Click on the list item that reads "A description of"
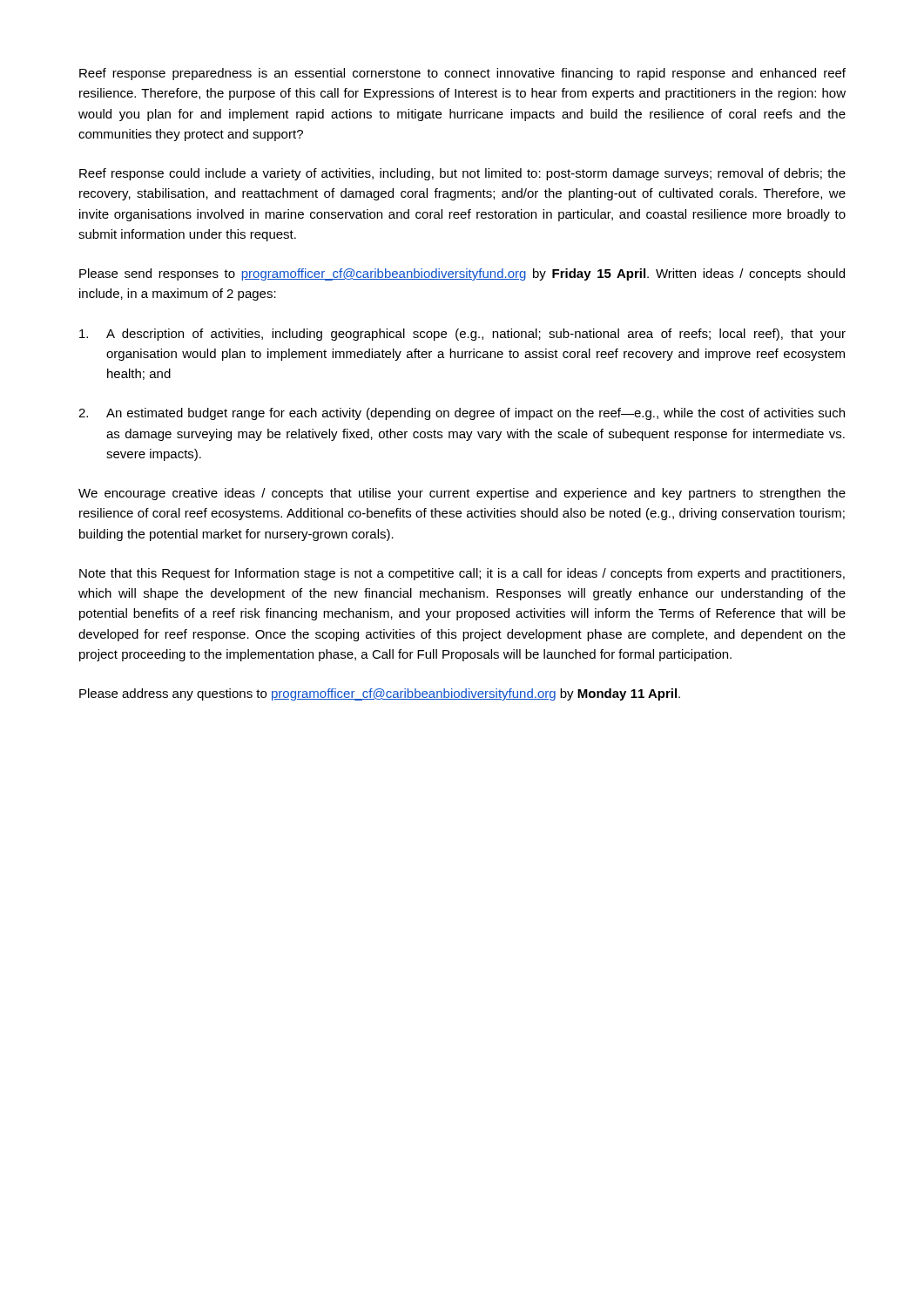Viewport: 924px width, 1307px height. coord(462,353)
